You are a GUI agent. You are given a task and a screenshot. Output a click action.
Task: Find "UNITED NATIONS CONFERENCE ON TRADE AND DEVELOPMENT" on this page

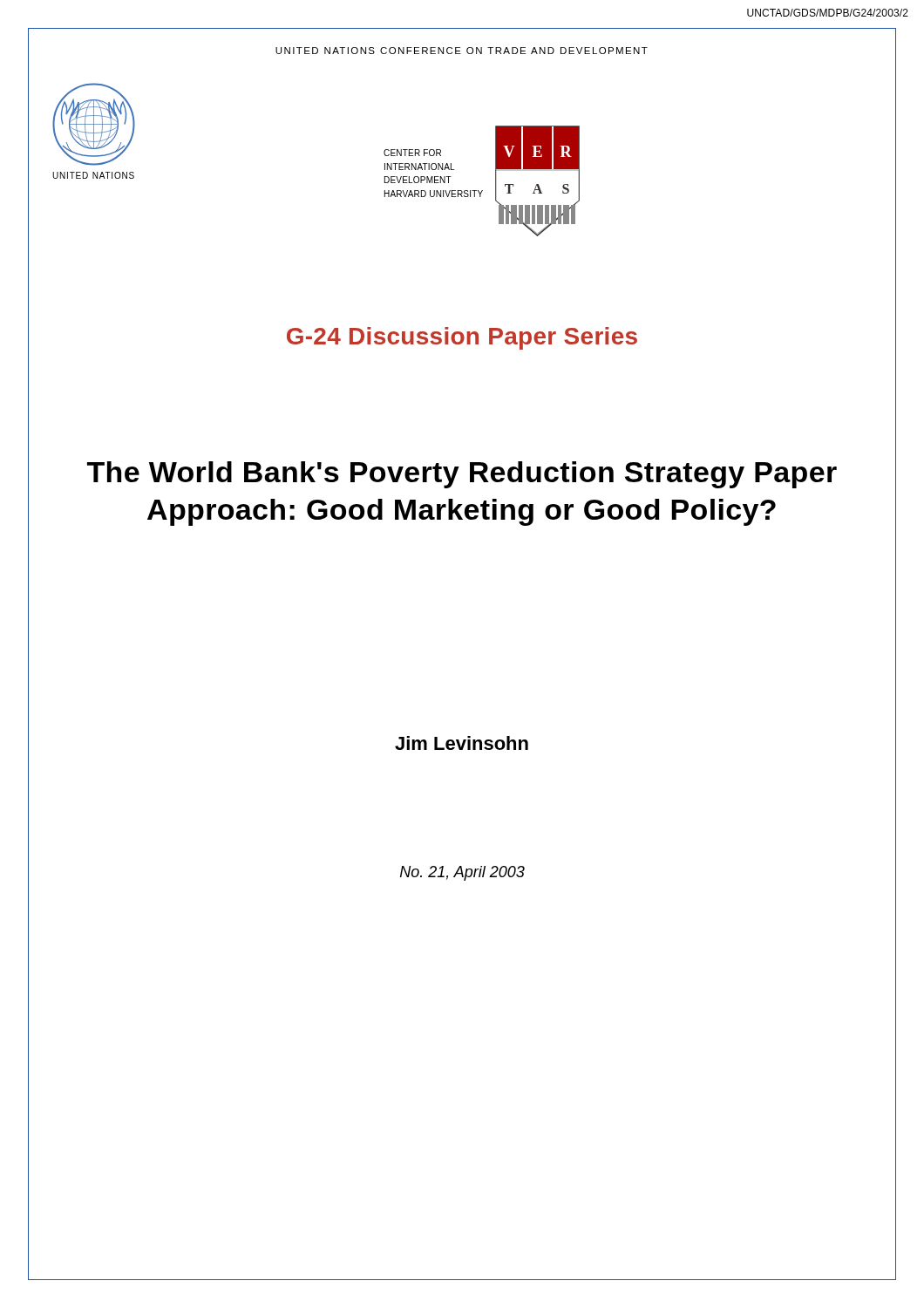(x=462, y=51)
